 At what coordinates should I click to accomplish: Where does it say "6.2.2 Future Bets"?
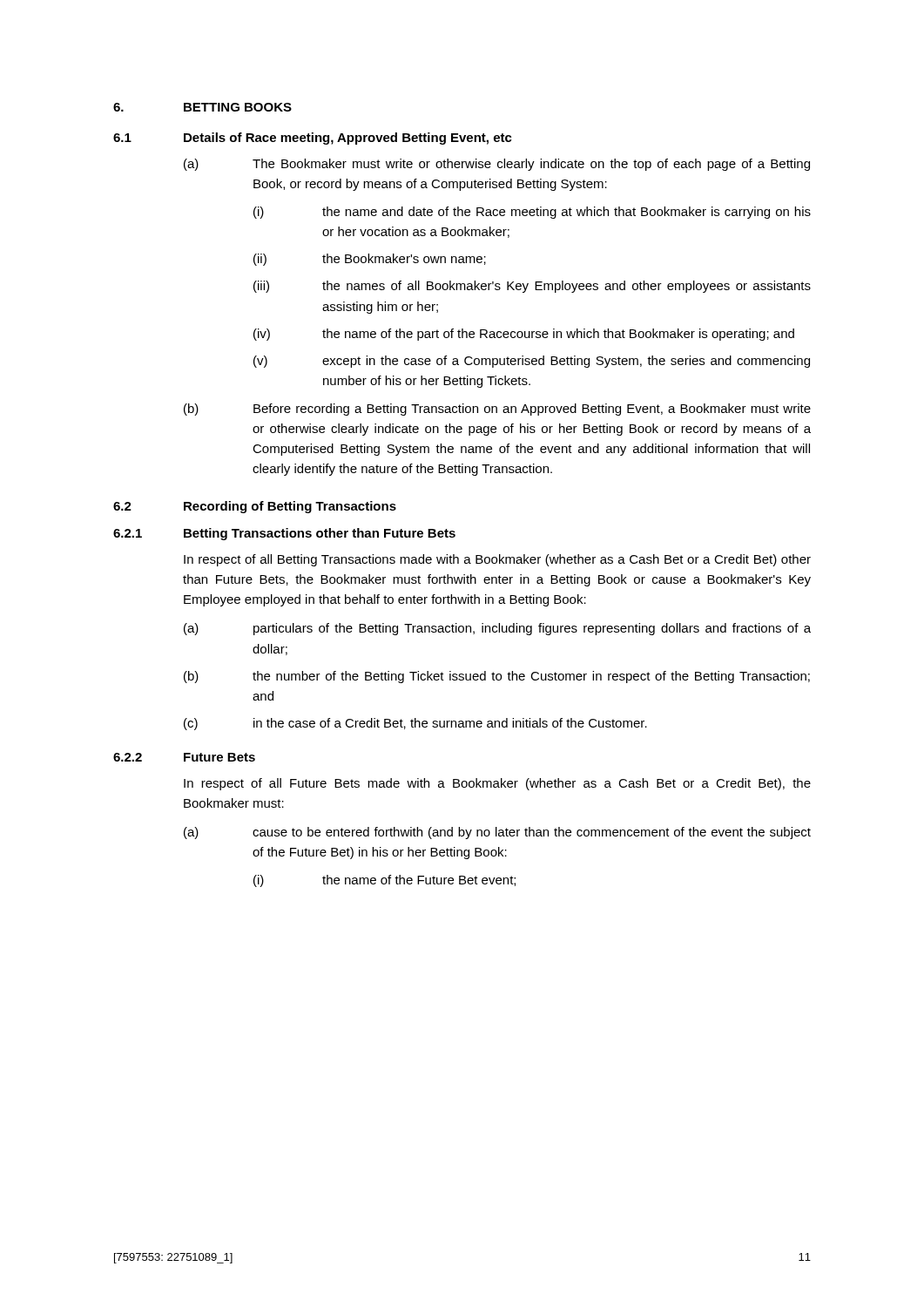pos(184,756)
